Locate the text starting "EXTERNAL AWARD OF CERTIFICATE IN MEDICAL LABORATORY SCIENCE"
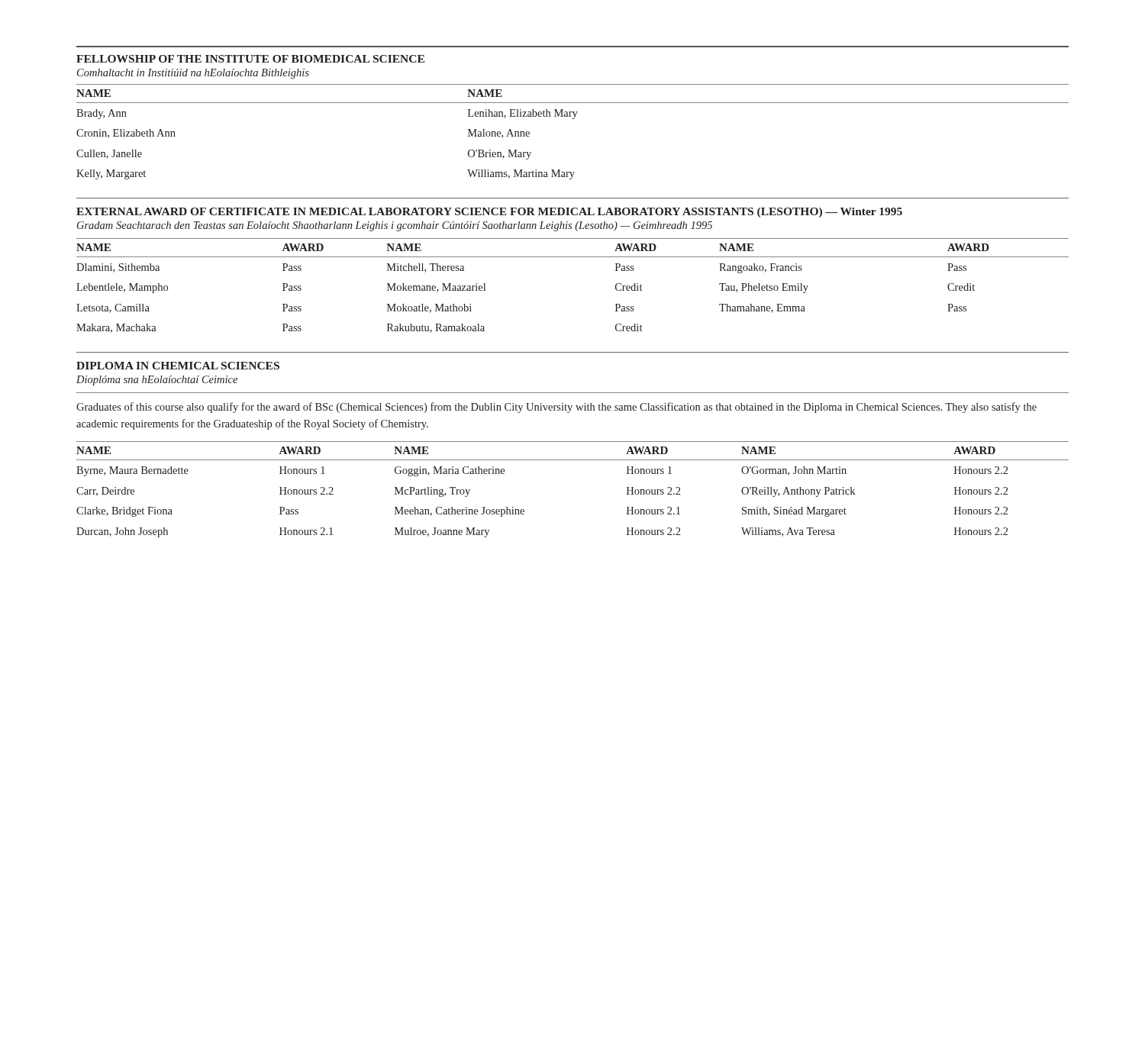Viewport: 1145px width, 1064px height. (572, 218)
